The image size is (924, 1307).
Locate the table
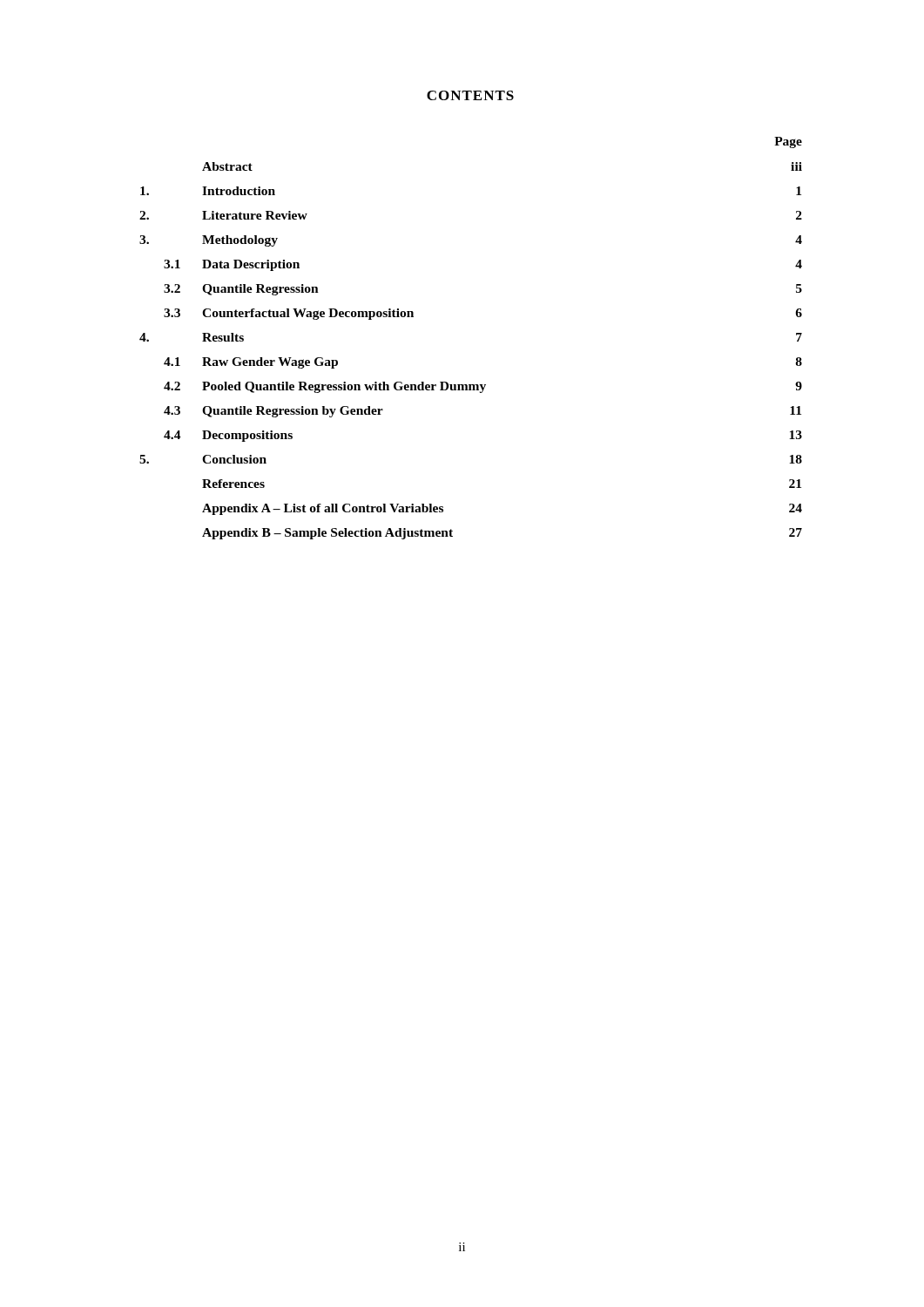(x=471, y=337)
